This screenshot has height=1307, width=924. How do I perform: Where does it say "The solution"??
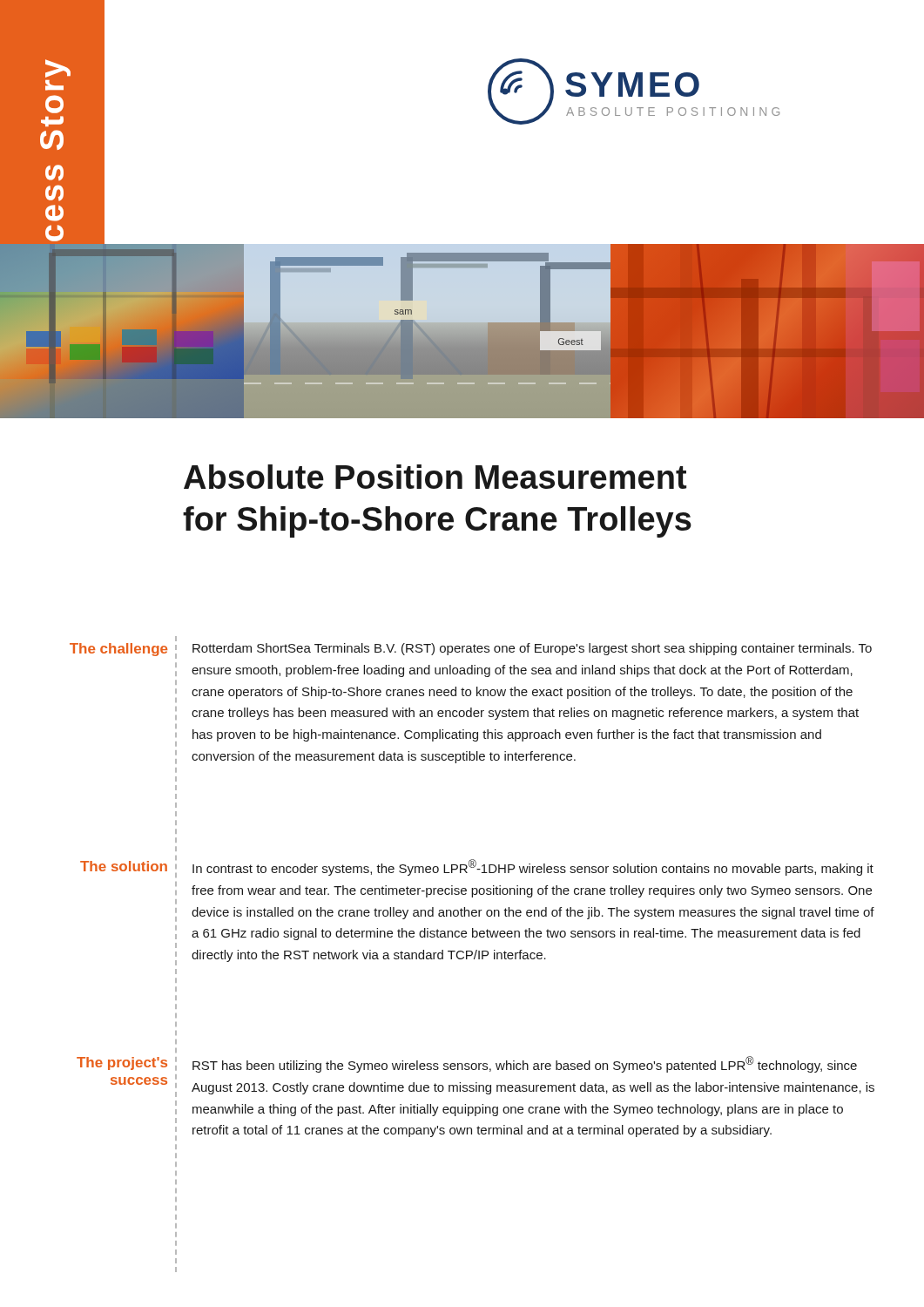(x=124, y=867)
